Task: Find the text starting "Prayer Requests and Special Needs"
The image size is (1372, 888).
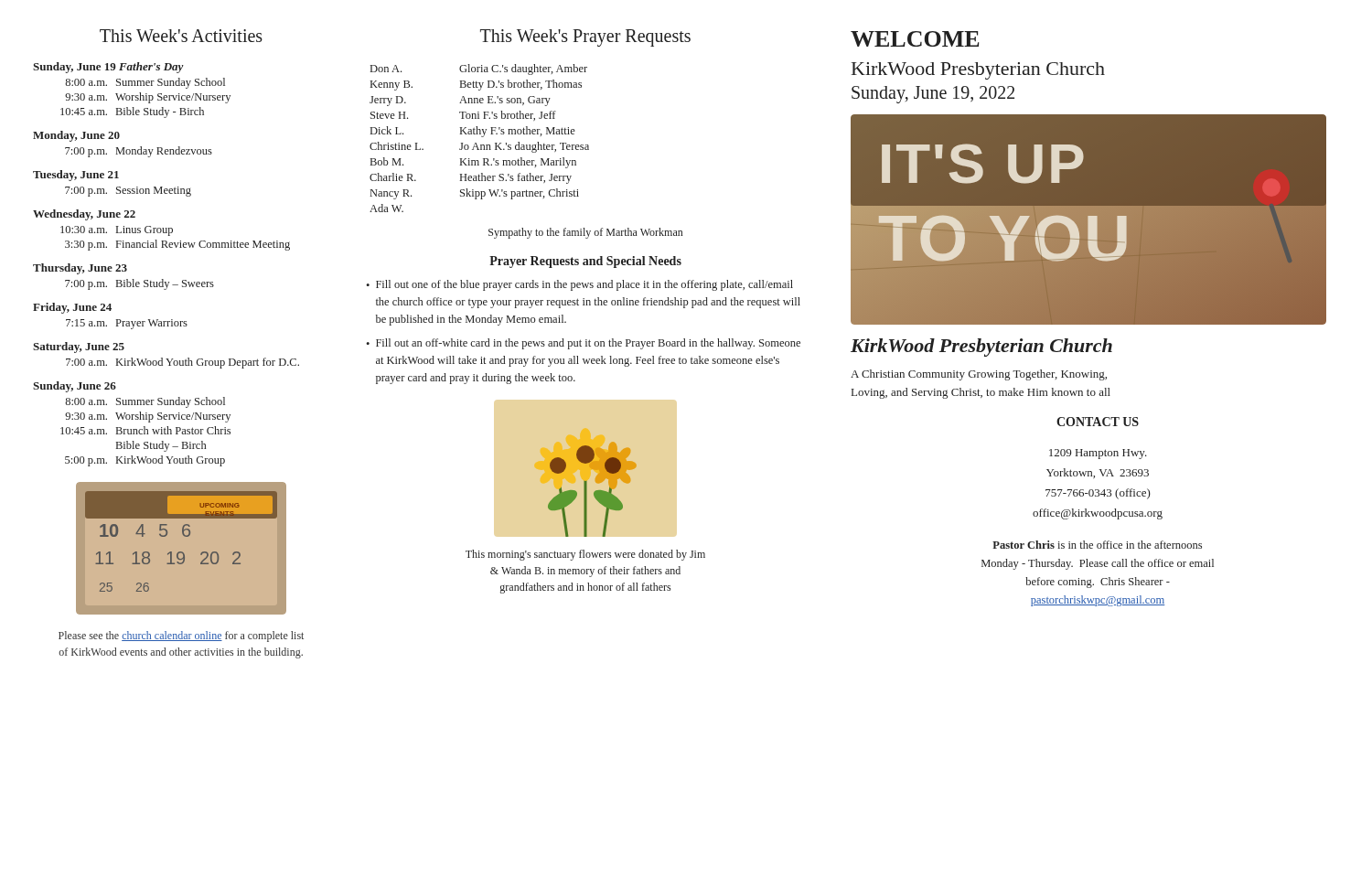Action: [585, 261]
